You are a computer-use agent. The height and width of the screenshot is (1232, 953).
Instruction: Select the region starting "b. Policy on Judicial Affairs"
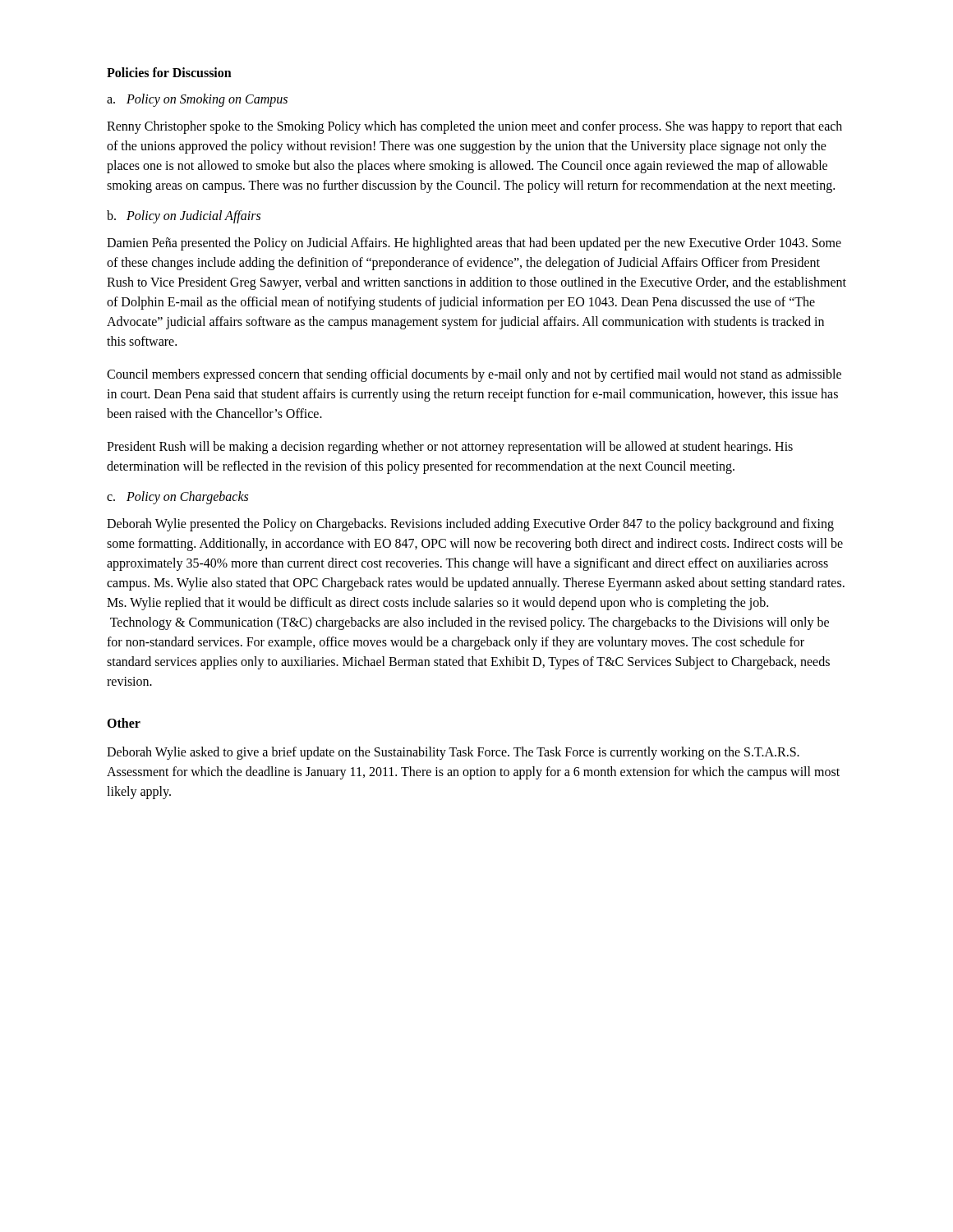pos(184,216)
